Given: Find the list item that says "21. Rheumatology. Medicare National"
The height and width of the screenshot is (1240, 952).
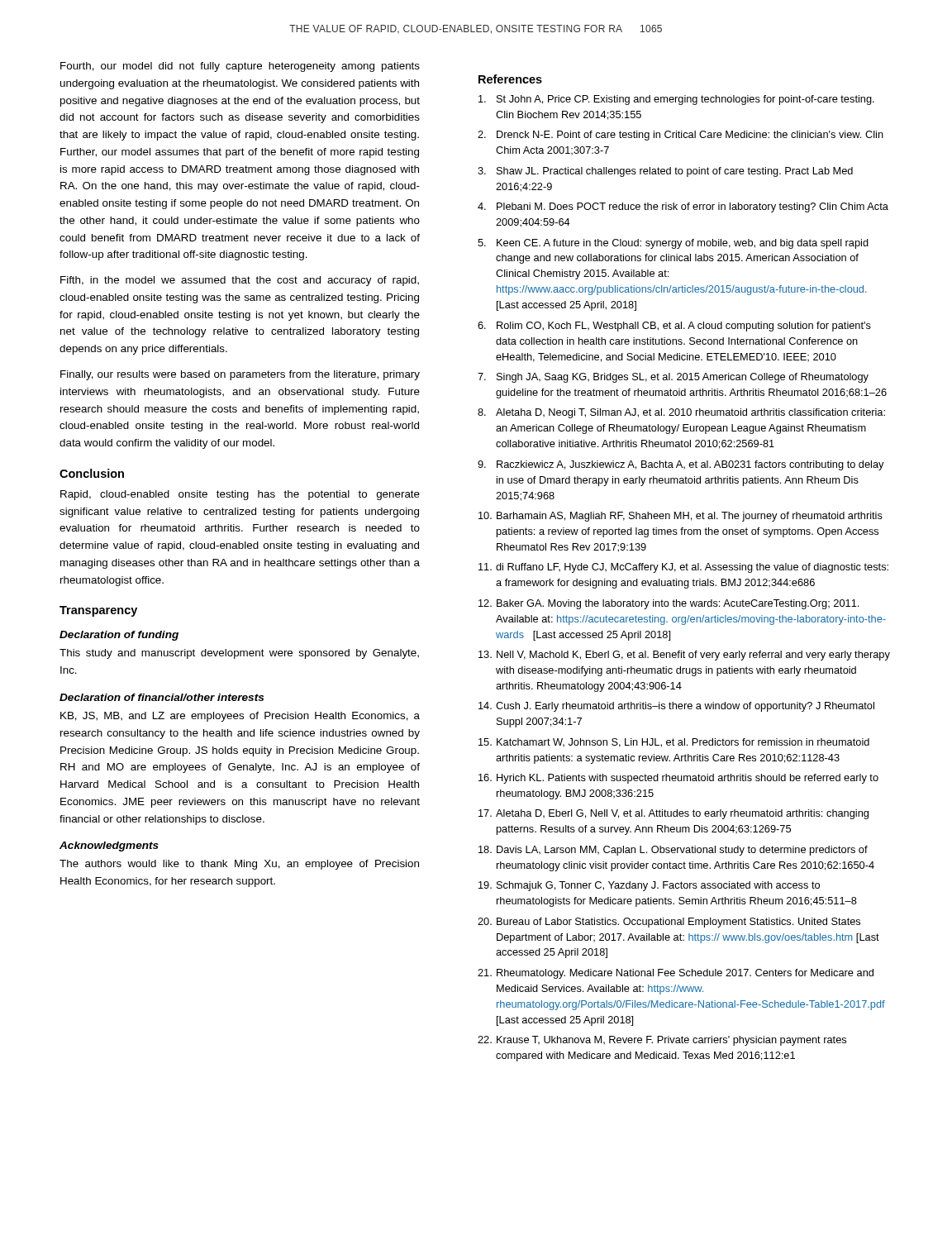Looking at the screenshot, I should [685, 997].
